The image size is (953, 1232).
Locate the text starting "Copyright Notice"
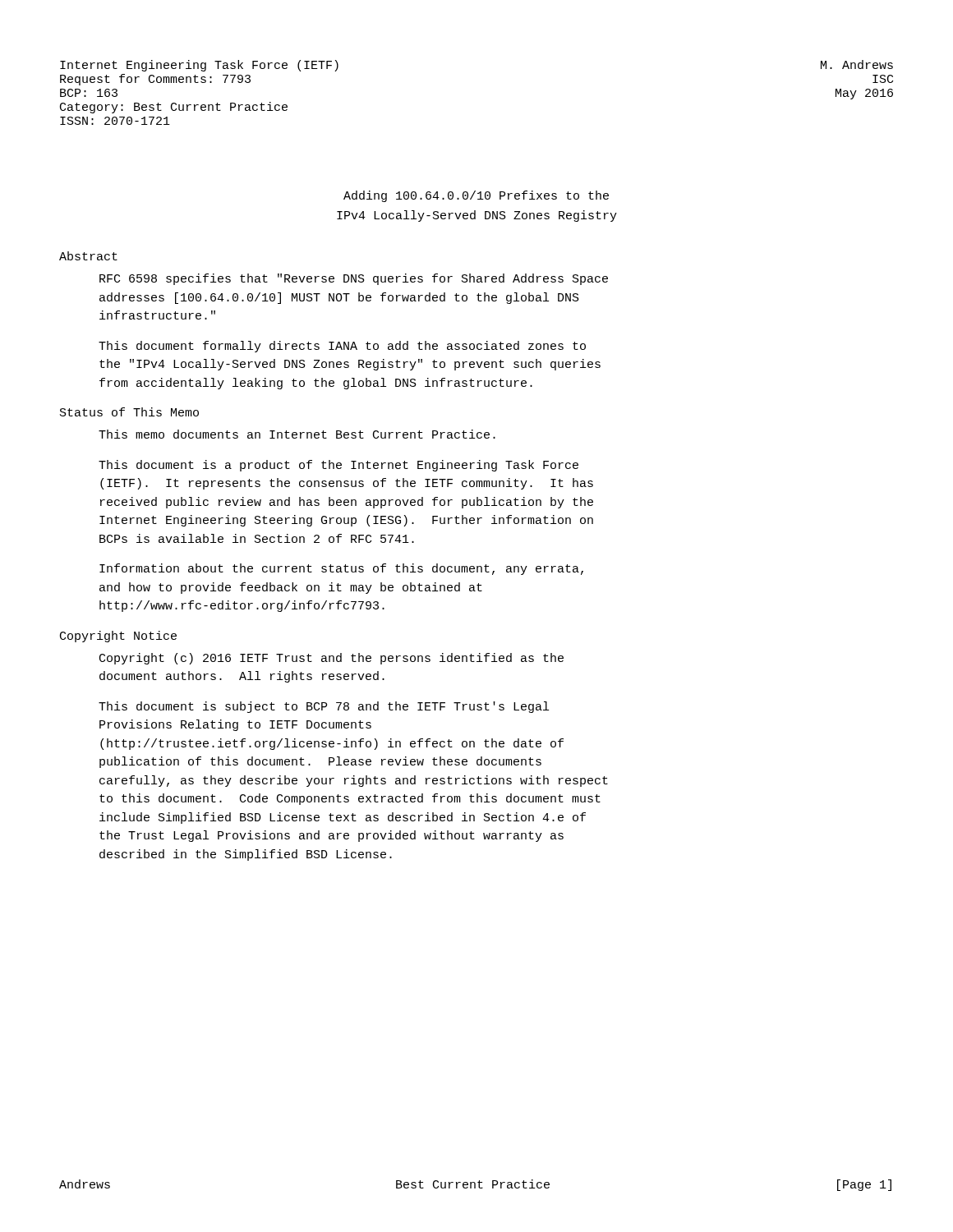[x=118, y=637]
